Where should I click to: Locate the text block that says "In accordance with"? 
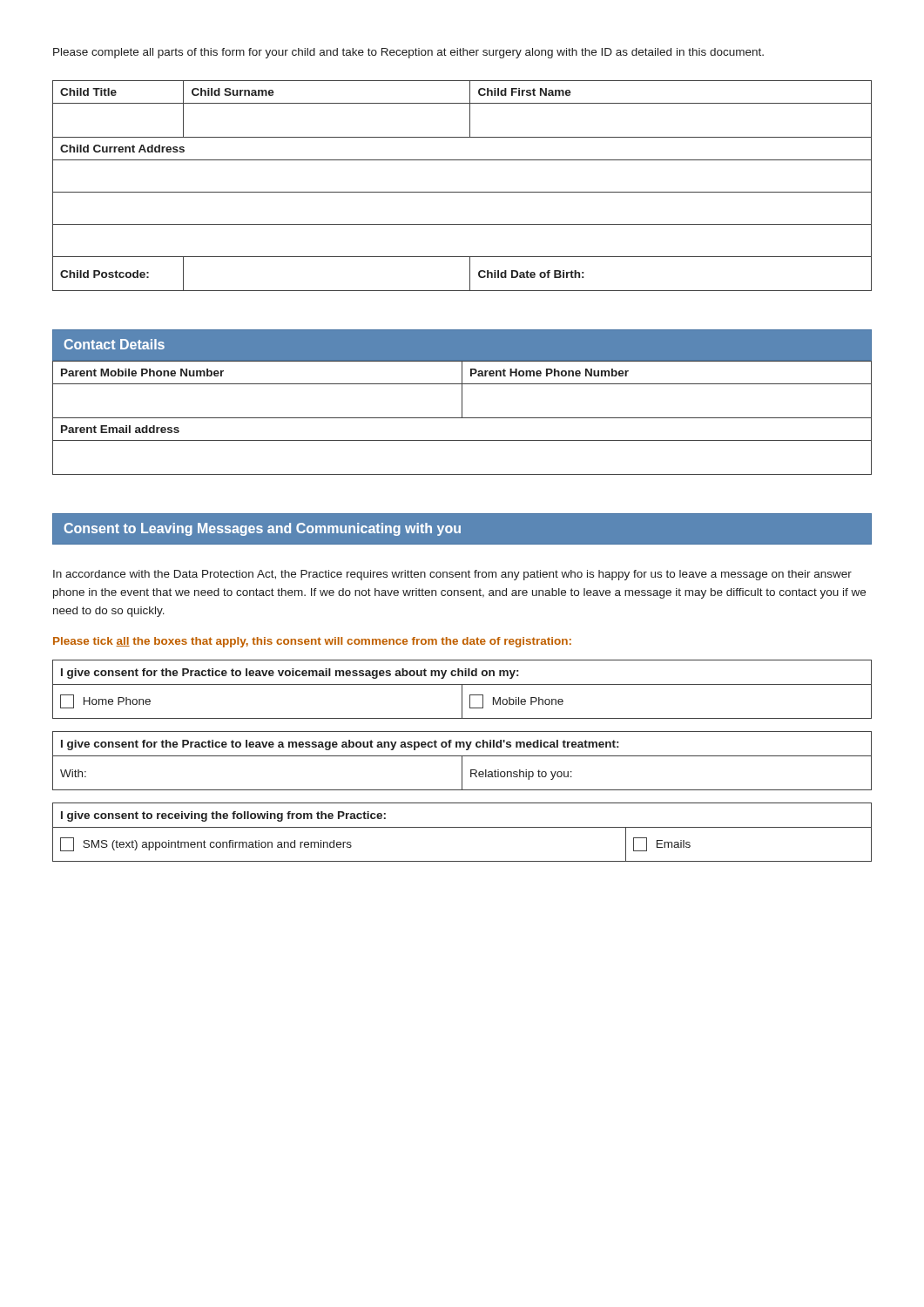point(459,592)
